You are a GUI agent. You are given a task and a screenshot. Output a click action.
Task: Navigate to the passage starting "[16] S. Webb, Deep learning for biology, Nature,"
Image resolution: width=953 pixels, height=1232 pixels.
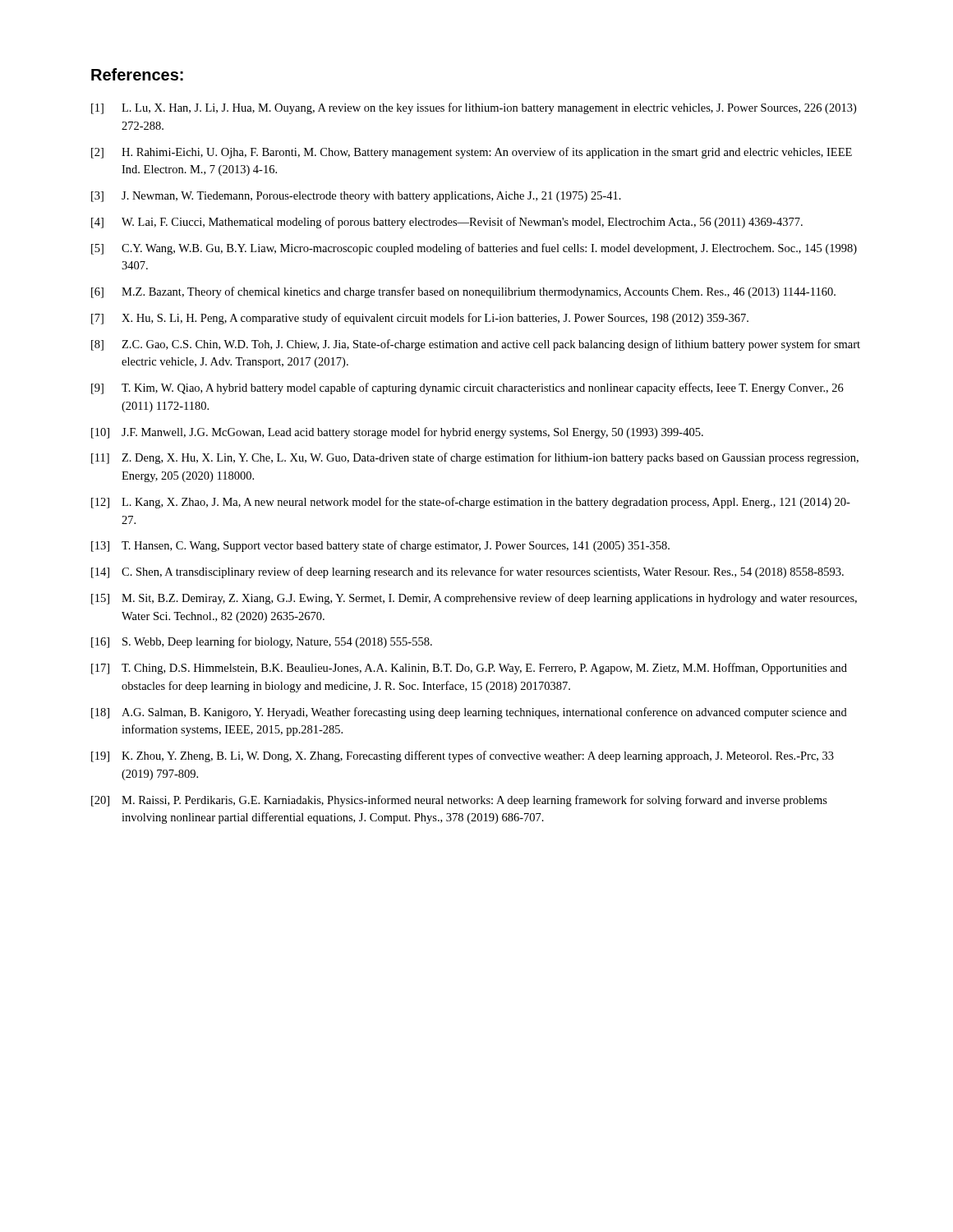pyautogui.click(x=262, y=642)
